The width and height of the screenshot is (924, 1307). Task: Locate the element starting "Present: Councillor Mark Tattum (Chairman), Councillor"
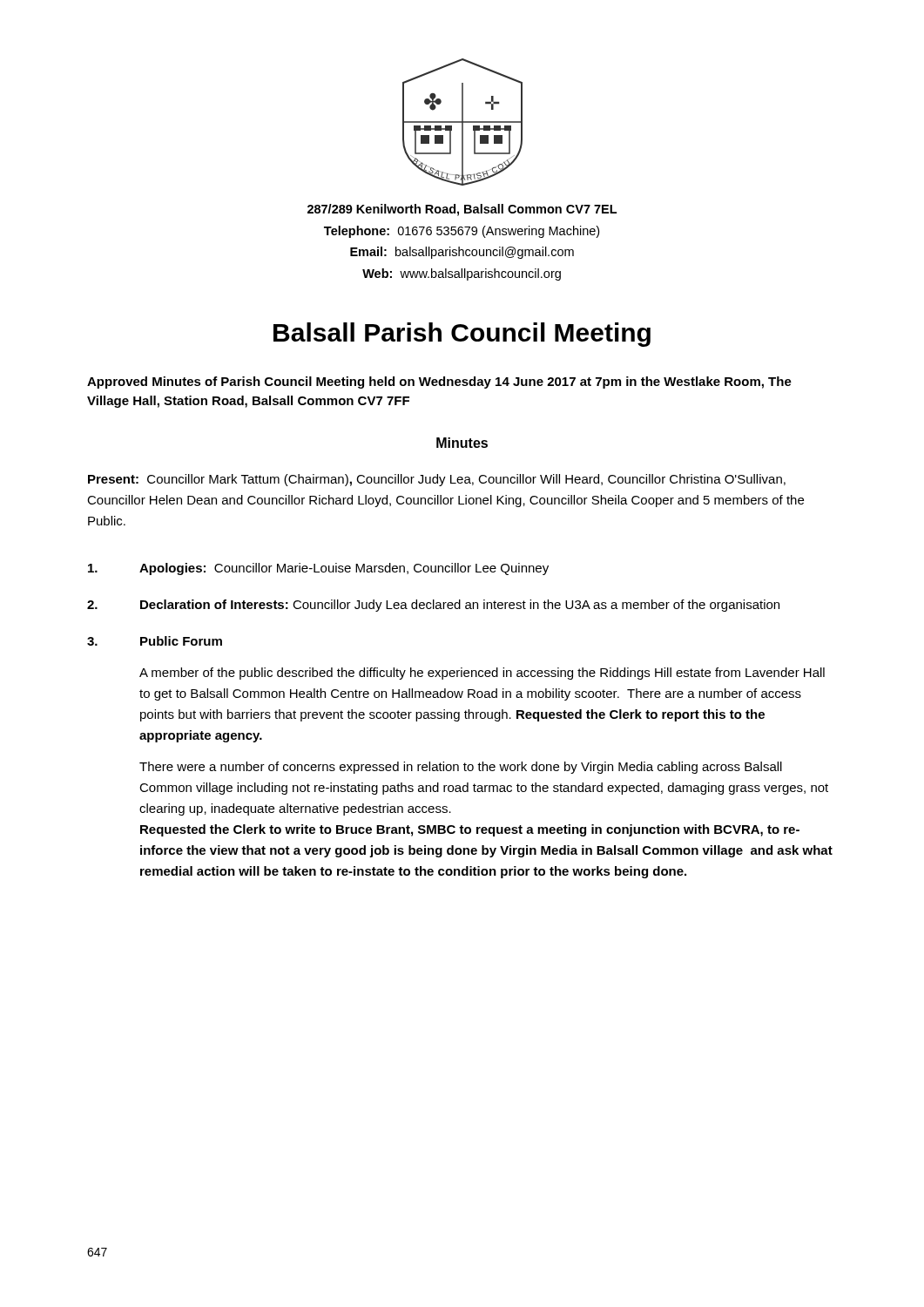coord(446,499)
